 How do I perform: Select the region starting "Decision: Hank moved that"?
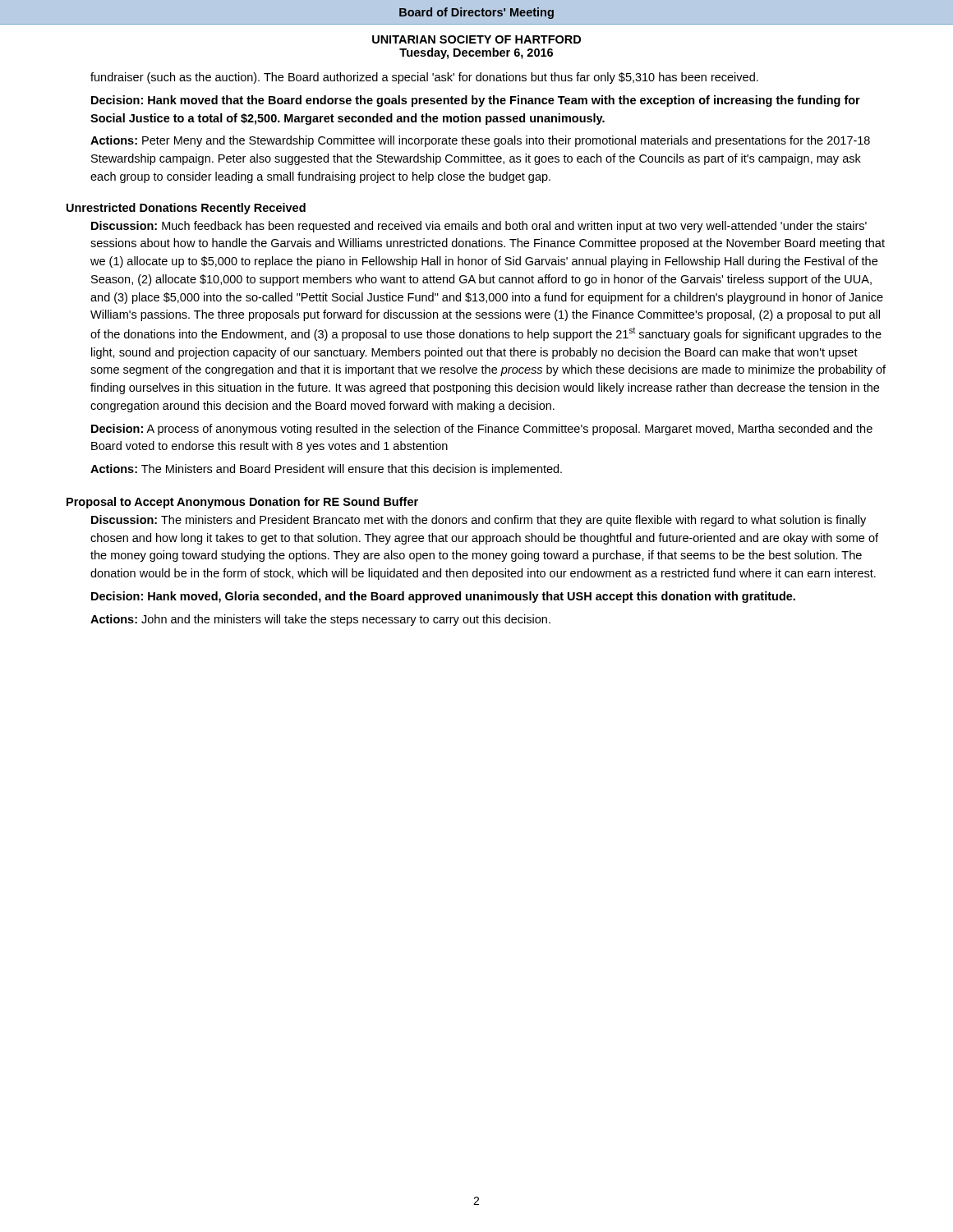pyautogui.click(x=475, y=109)
